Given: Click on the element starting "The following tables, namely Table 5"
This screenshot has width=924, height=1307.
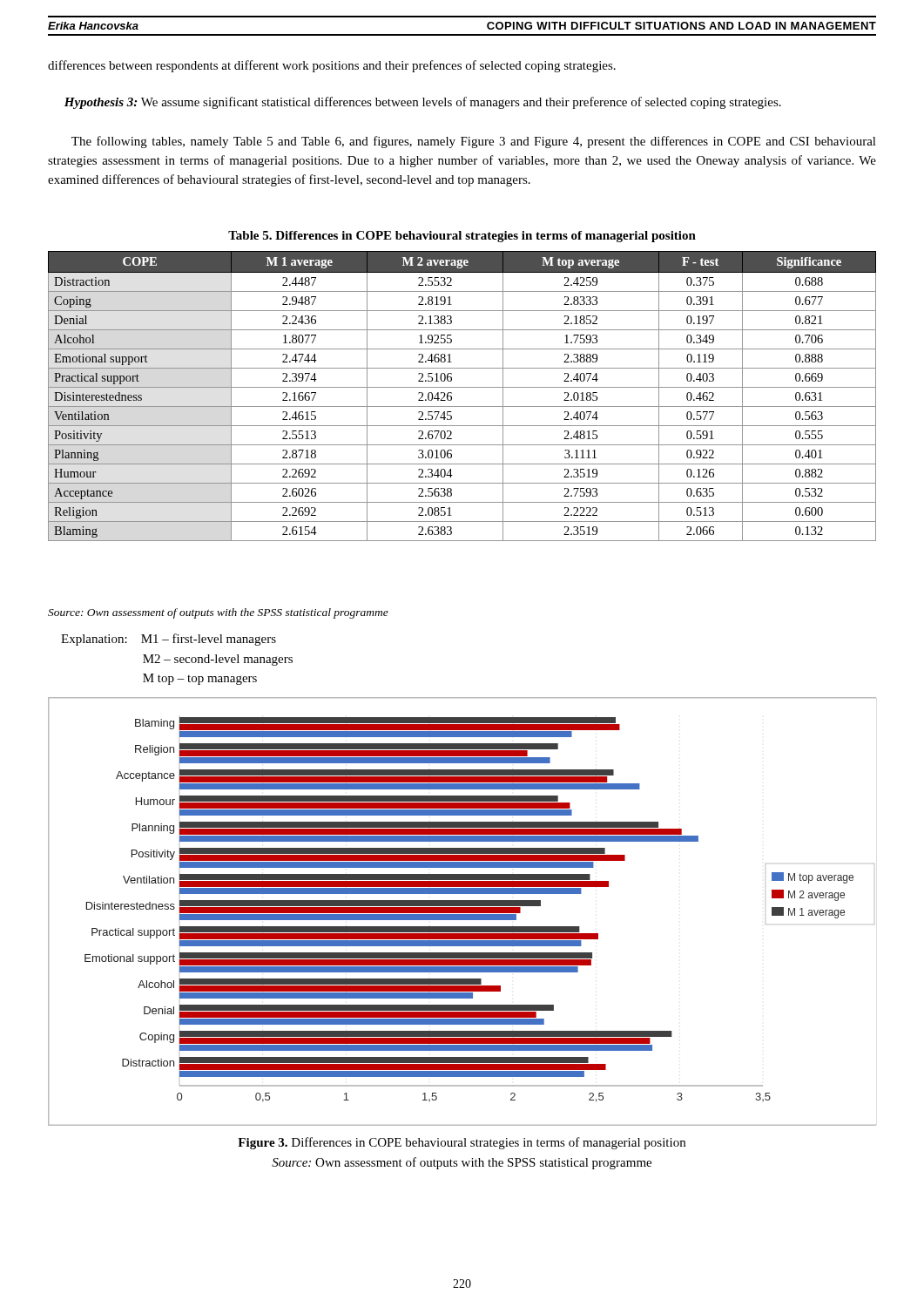Looking at the screenshot, I should pyautogui.click(x=462, y=160).
